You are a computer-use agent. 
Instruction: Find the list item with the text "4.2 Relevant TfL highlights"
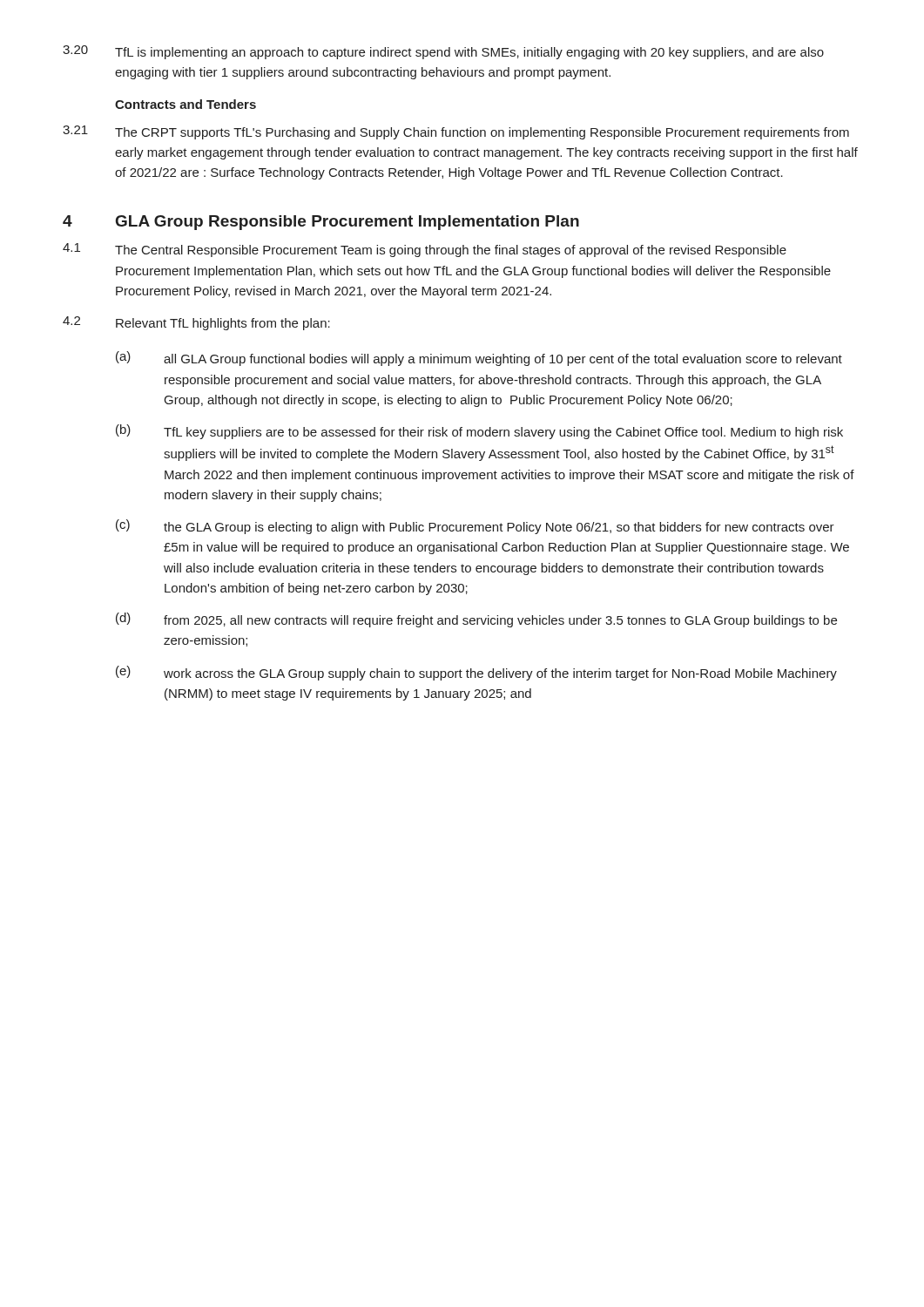point(196,323)
